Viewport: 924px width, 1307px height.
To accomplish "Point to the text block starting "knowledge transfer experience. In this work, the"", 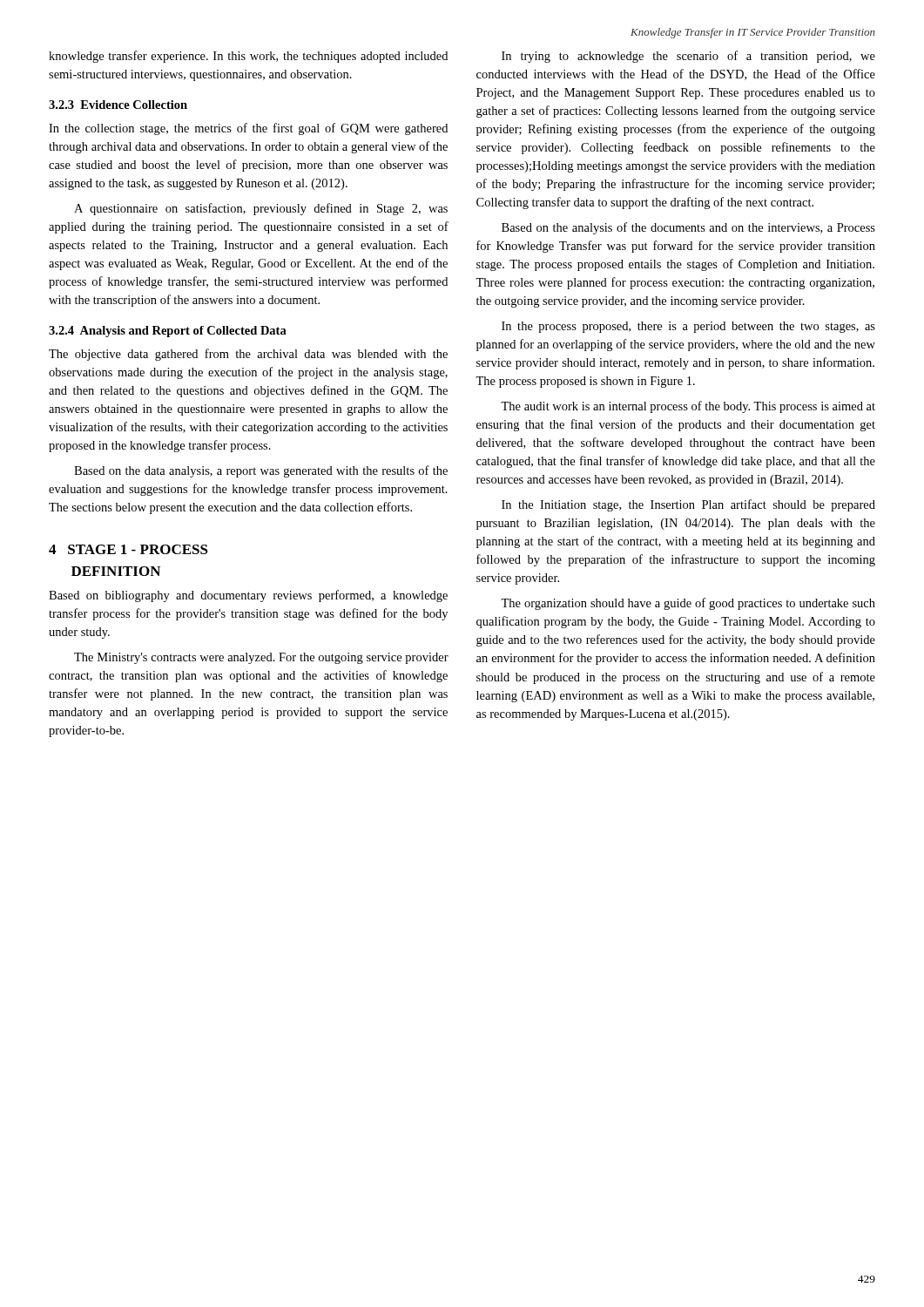I will 248,65.
